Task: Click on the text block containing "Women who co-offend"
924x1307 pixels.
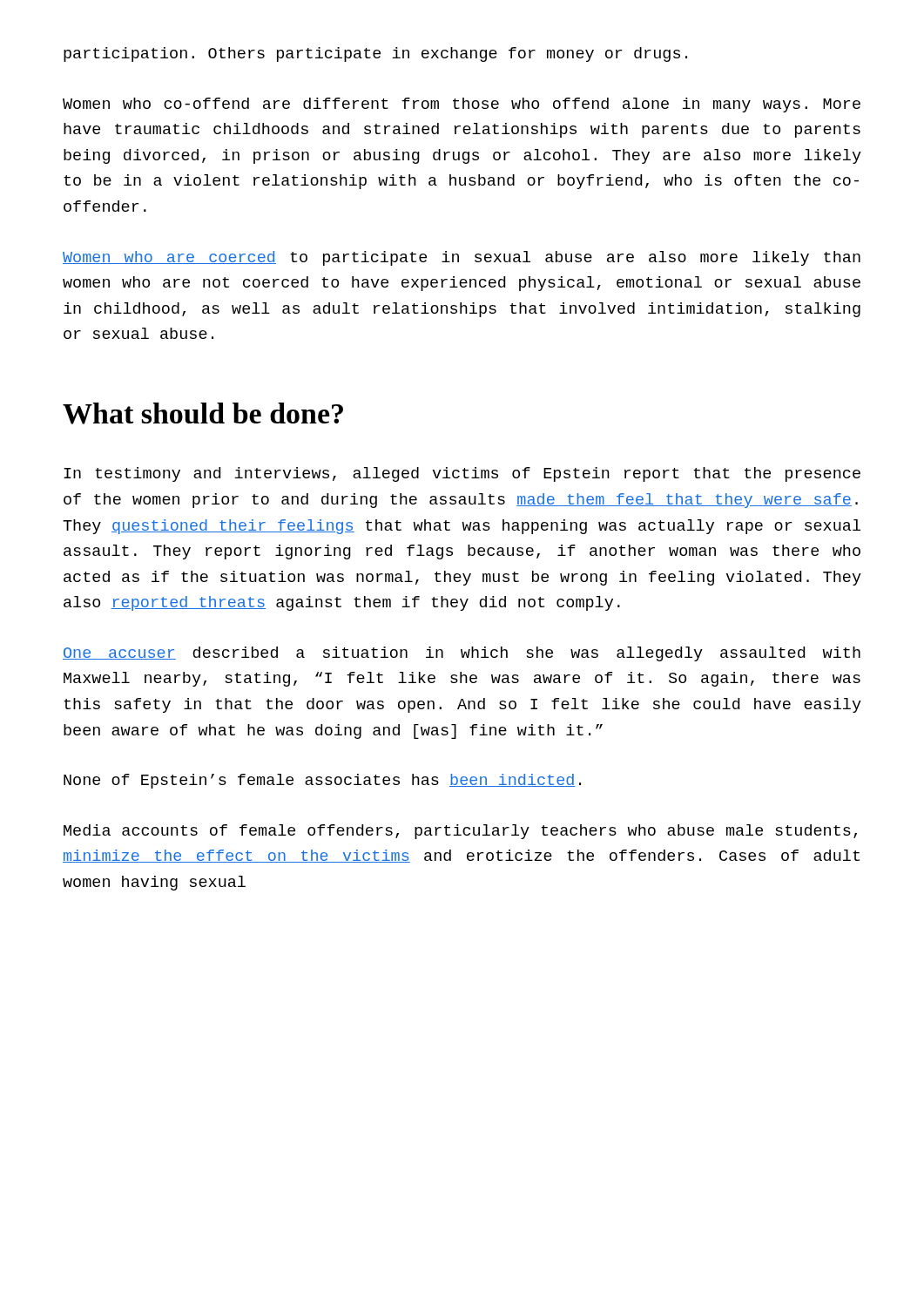Action: click(462, 156)
